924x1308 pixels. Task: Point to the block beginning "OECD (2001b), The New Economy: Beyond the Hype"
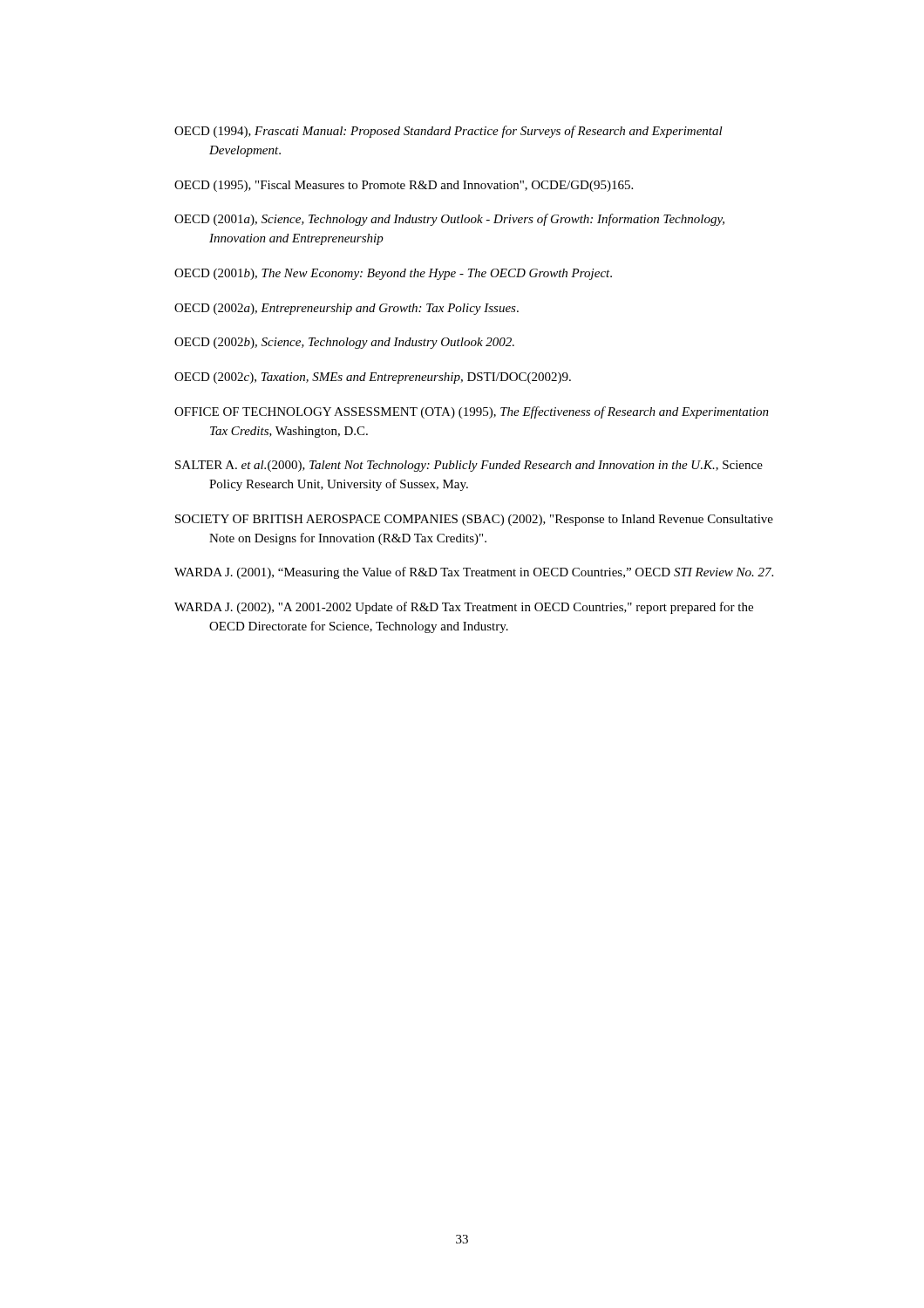click(x=479, y=273)
